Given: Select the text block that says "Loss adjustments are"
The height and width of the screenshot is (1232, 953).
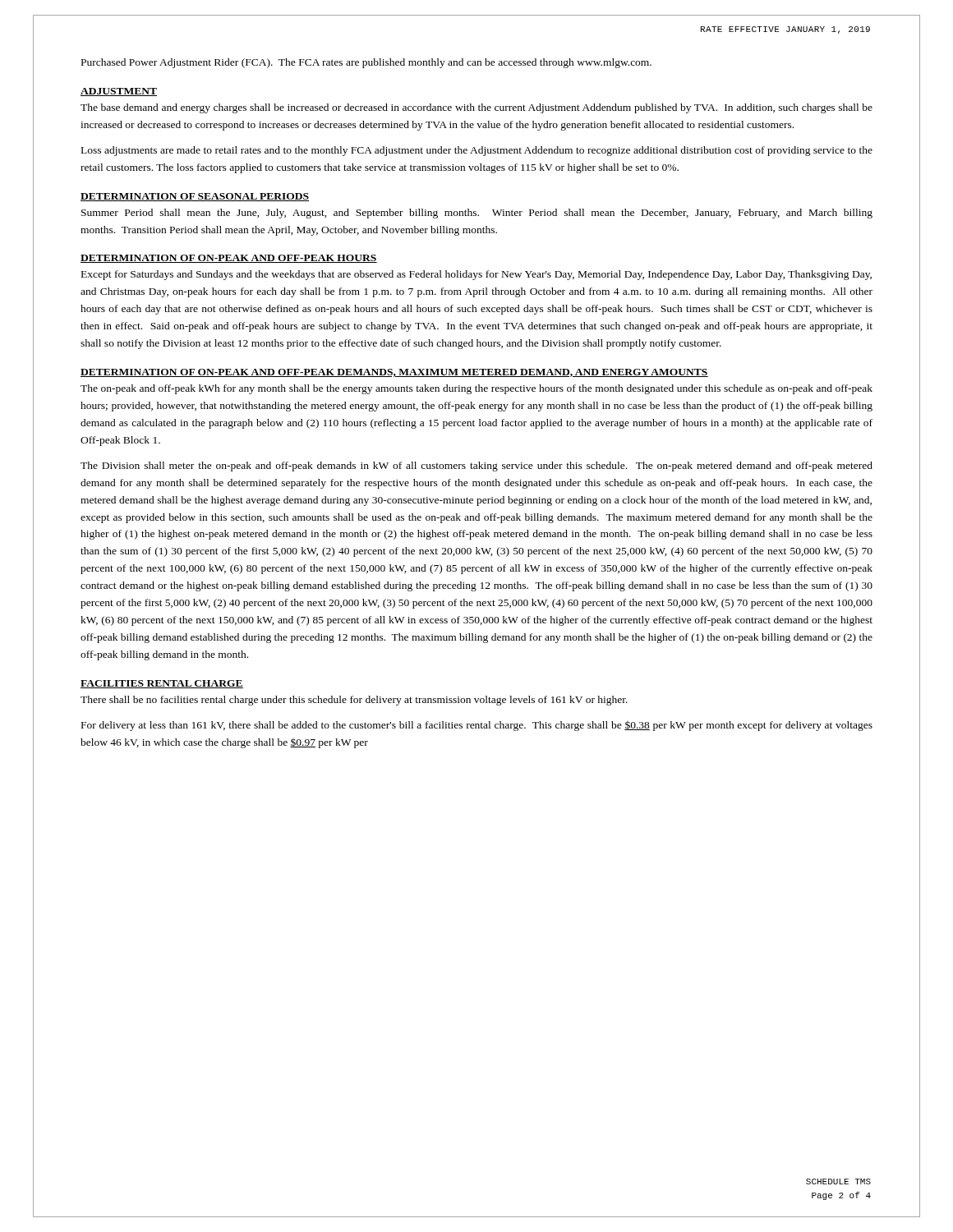Looking at the screenshot, I should 476,158.
